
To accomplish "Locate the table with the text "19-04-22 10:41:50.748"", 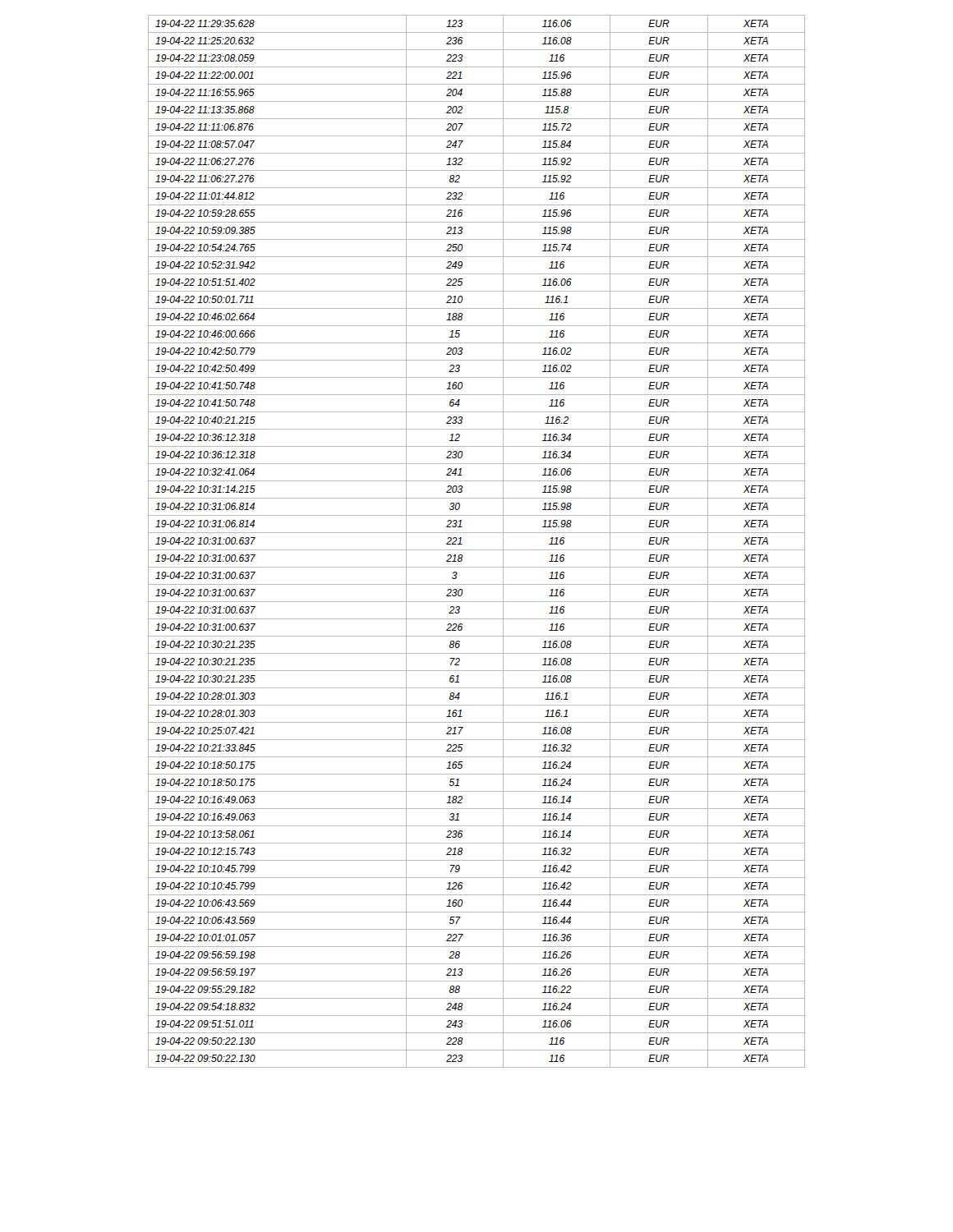I will (x=476, y=541).
